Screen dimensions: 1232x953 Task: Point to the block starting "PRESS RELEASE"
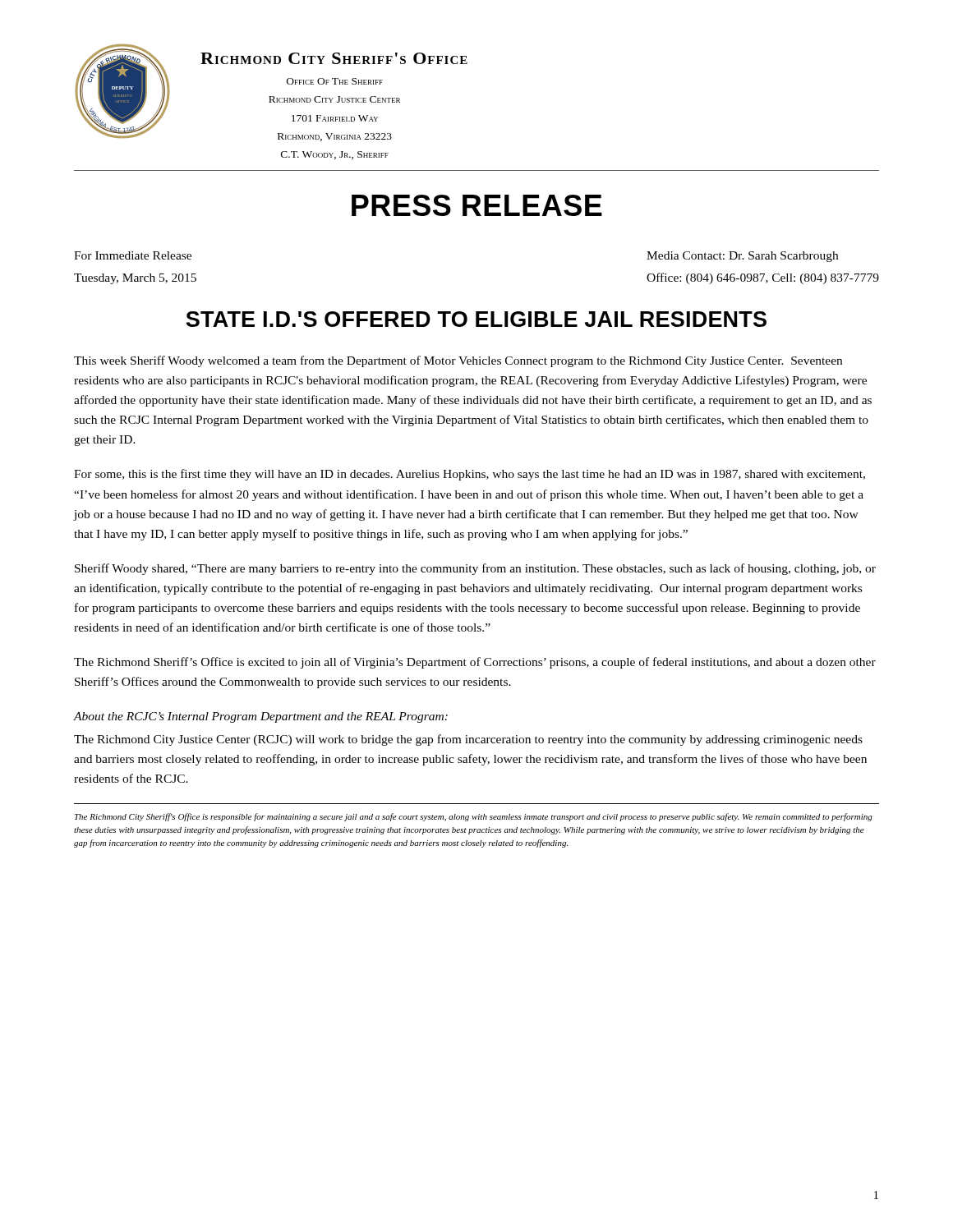click(476, 206)
